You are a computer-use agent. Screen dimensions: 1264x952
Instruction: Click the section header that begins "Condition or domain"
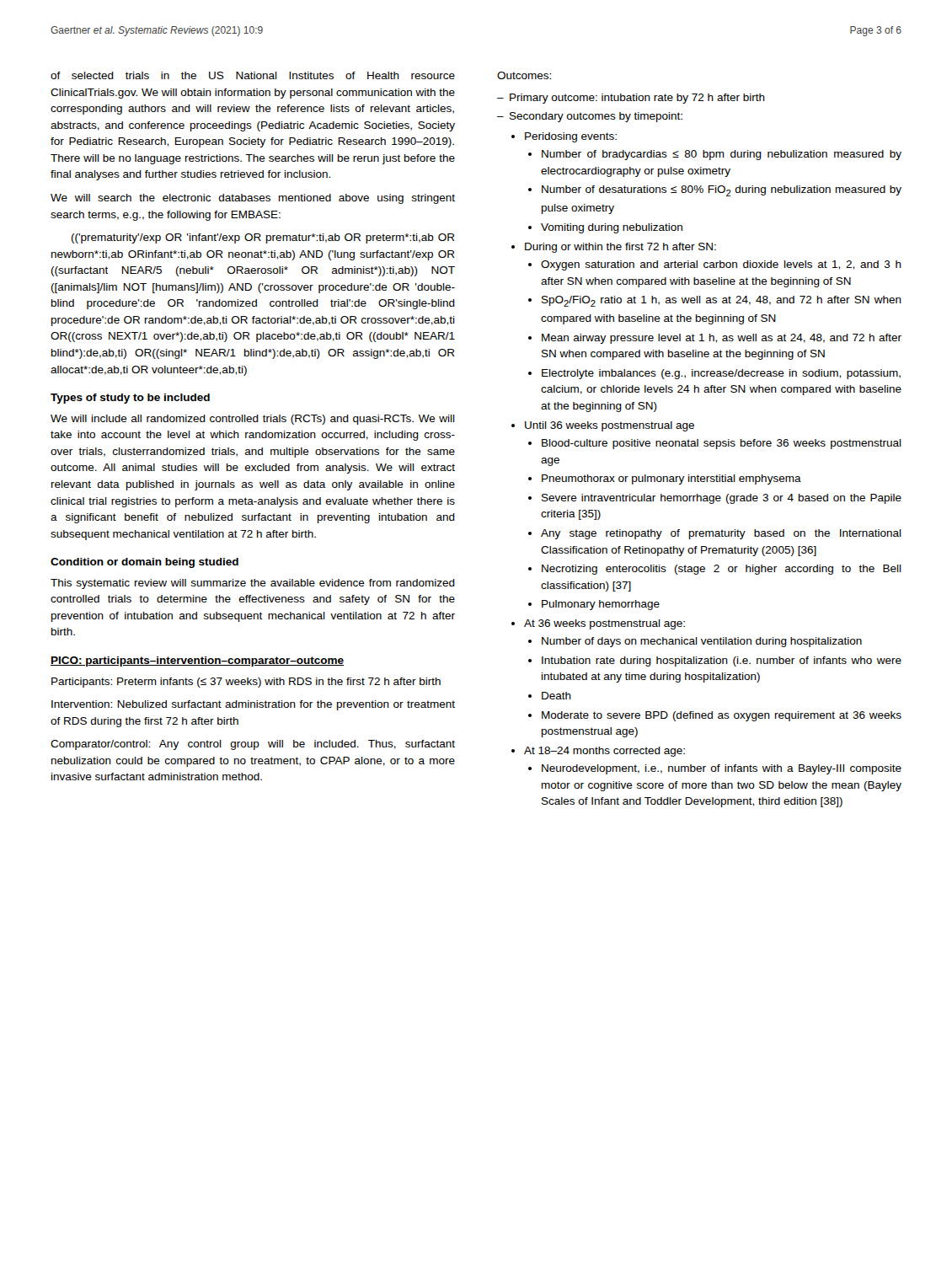tap(144, 563)
